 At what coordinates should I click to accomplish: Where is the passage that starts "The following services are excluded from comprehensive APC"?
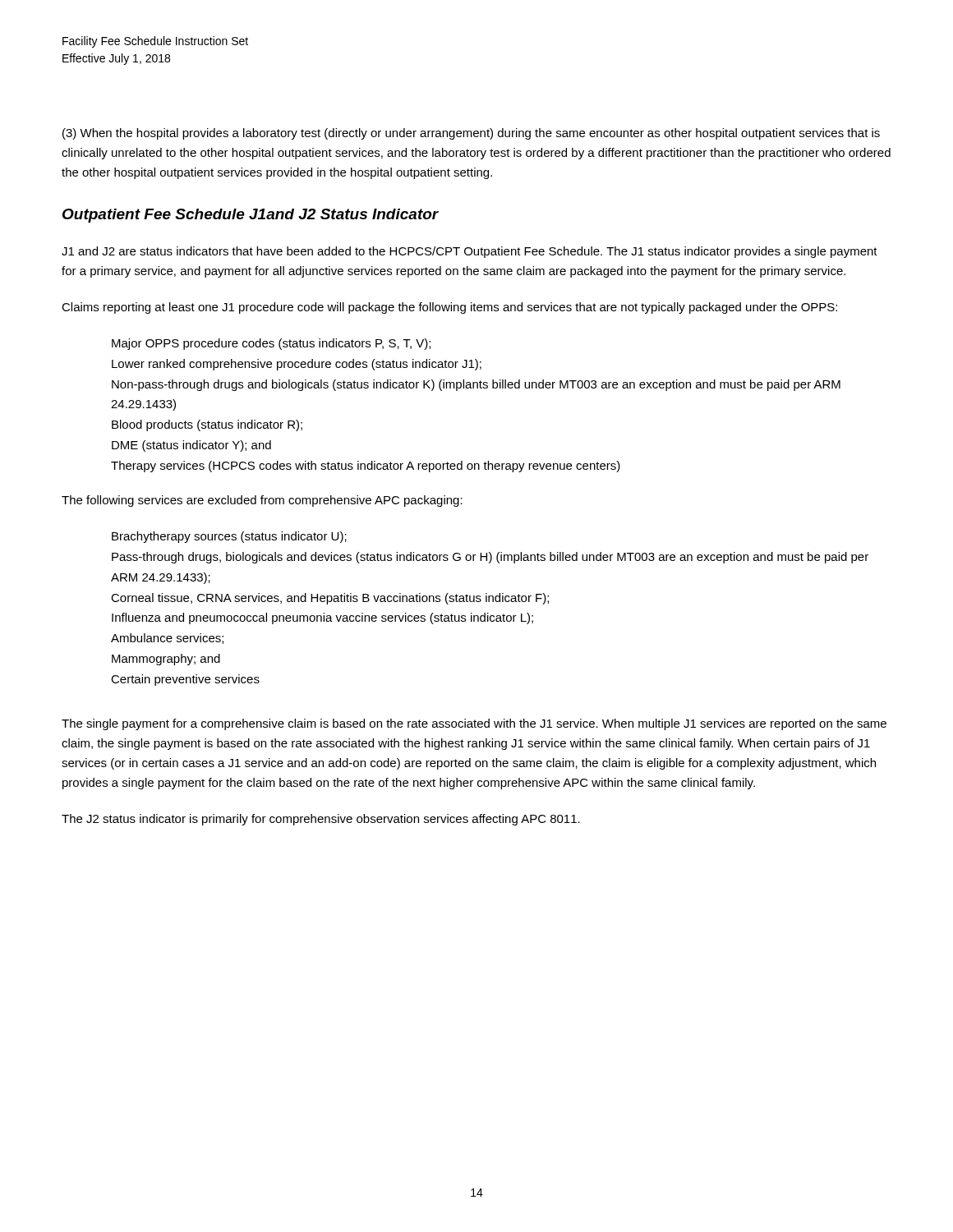(x=262, y=500)
